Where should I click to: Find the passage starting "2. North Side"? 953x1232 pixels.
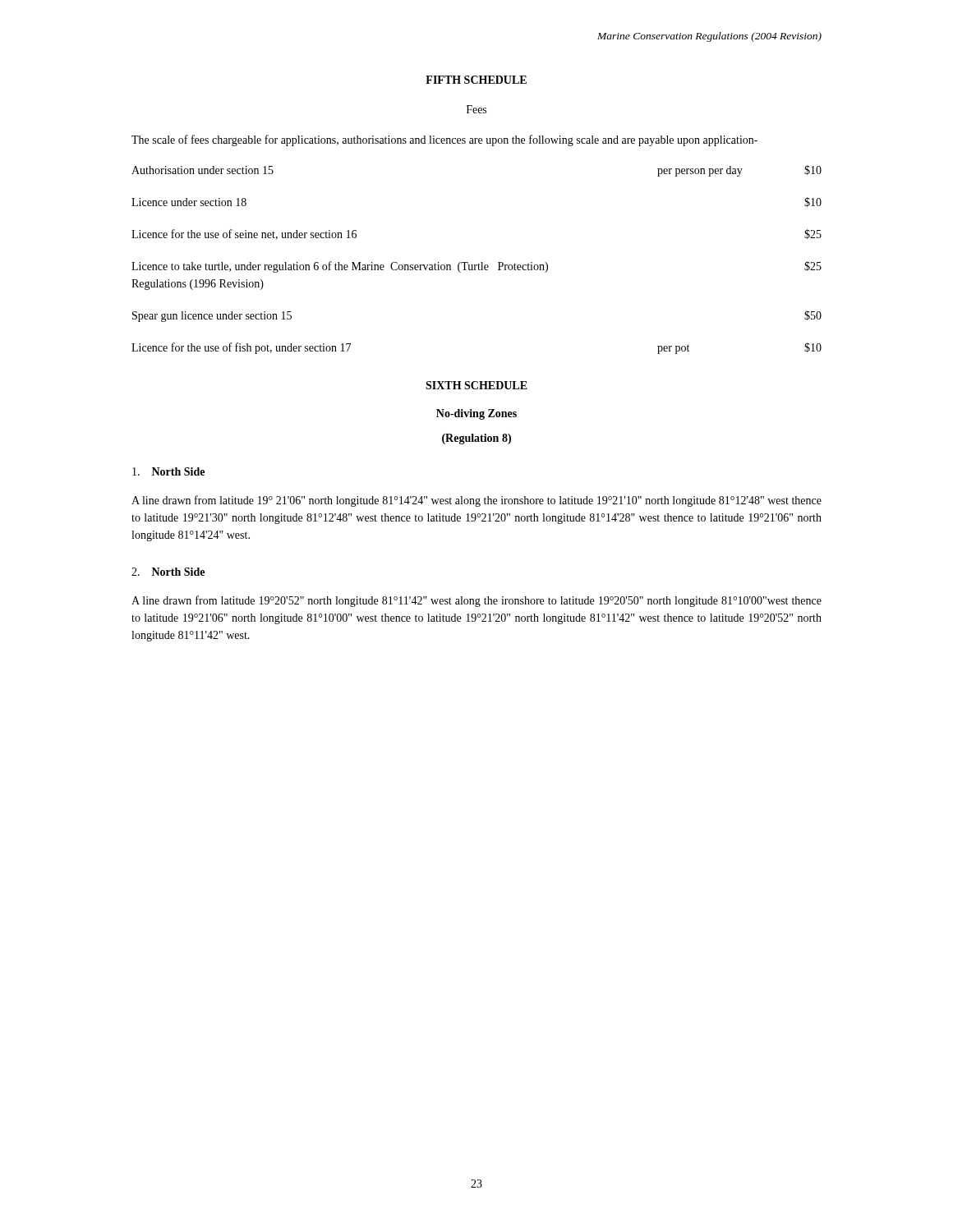(168, 572)
